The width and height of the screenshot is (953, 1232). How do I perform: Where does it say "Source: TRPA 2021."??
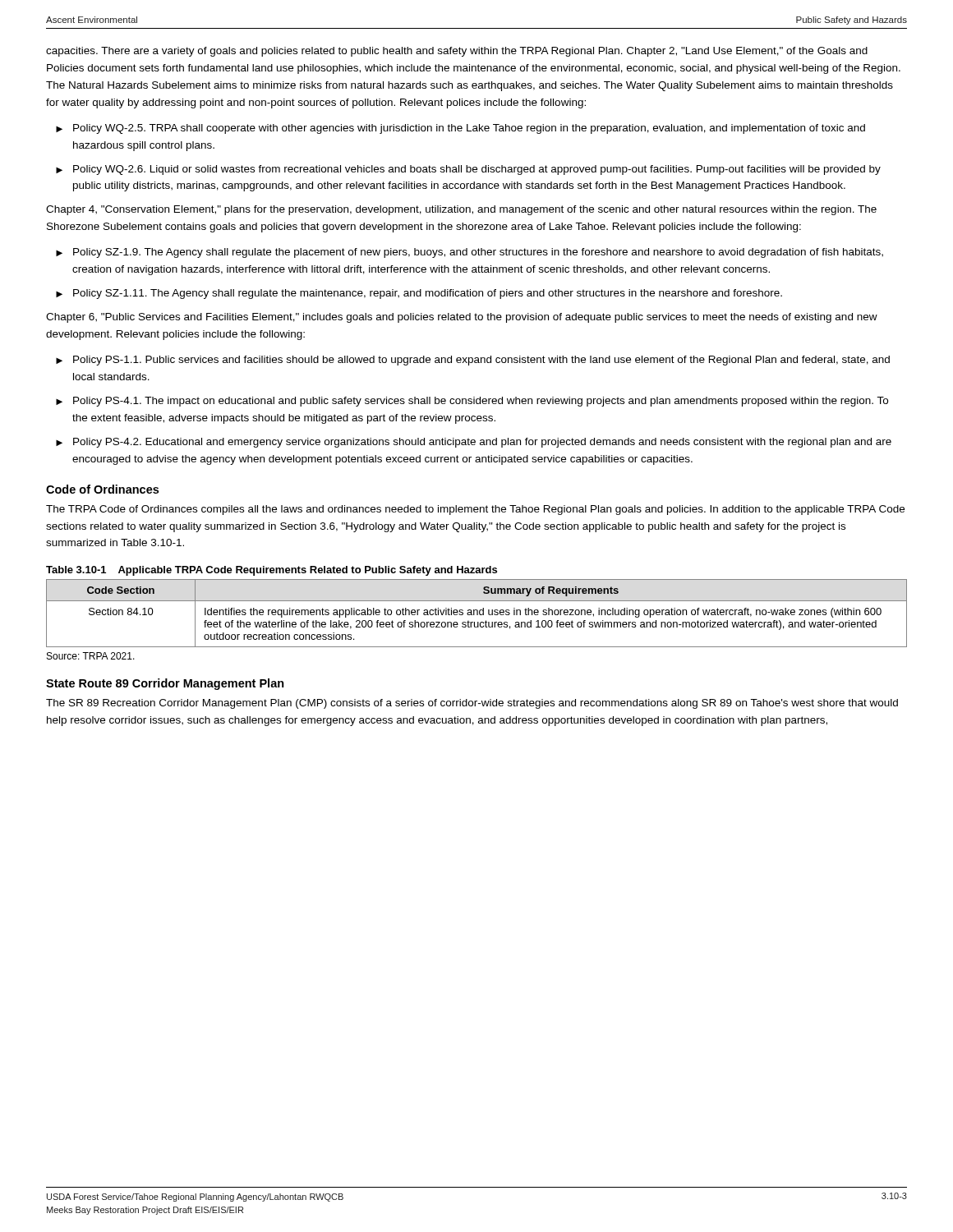coord(90,657)
